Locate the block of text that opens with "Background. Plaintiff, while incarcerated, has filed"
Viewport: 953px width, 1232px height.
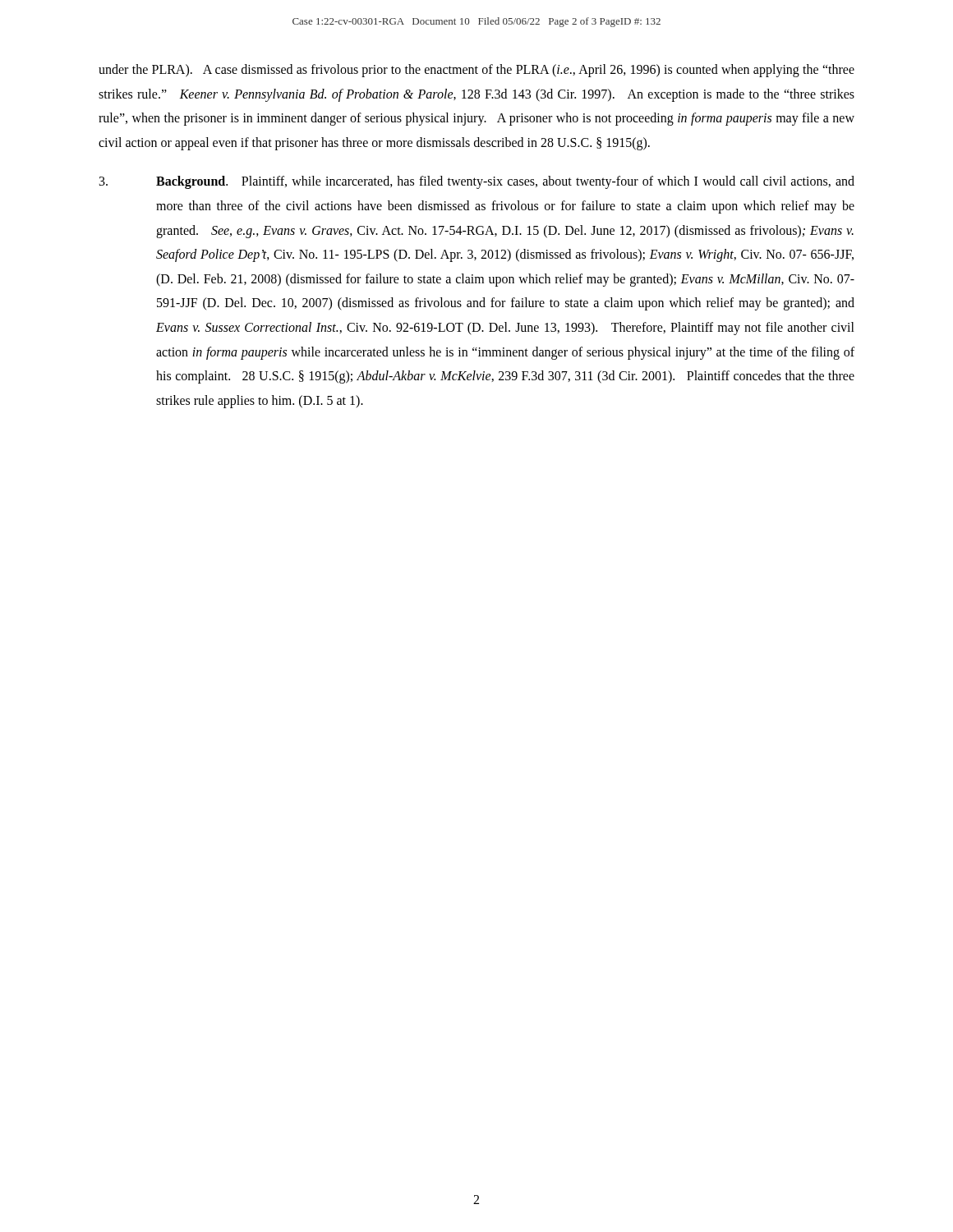[476, 291]
